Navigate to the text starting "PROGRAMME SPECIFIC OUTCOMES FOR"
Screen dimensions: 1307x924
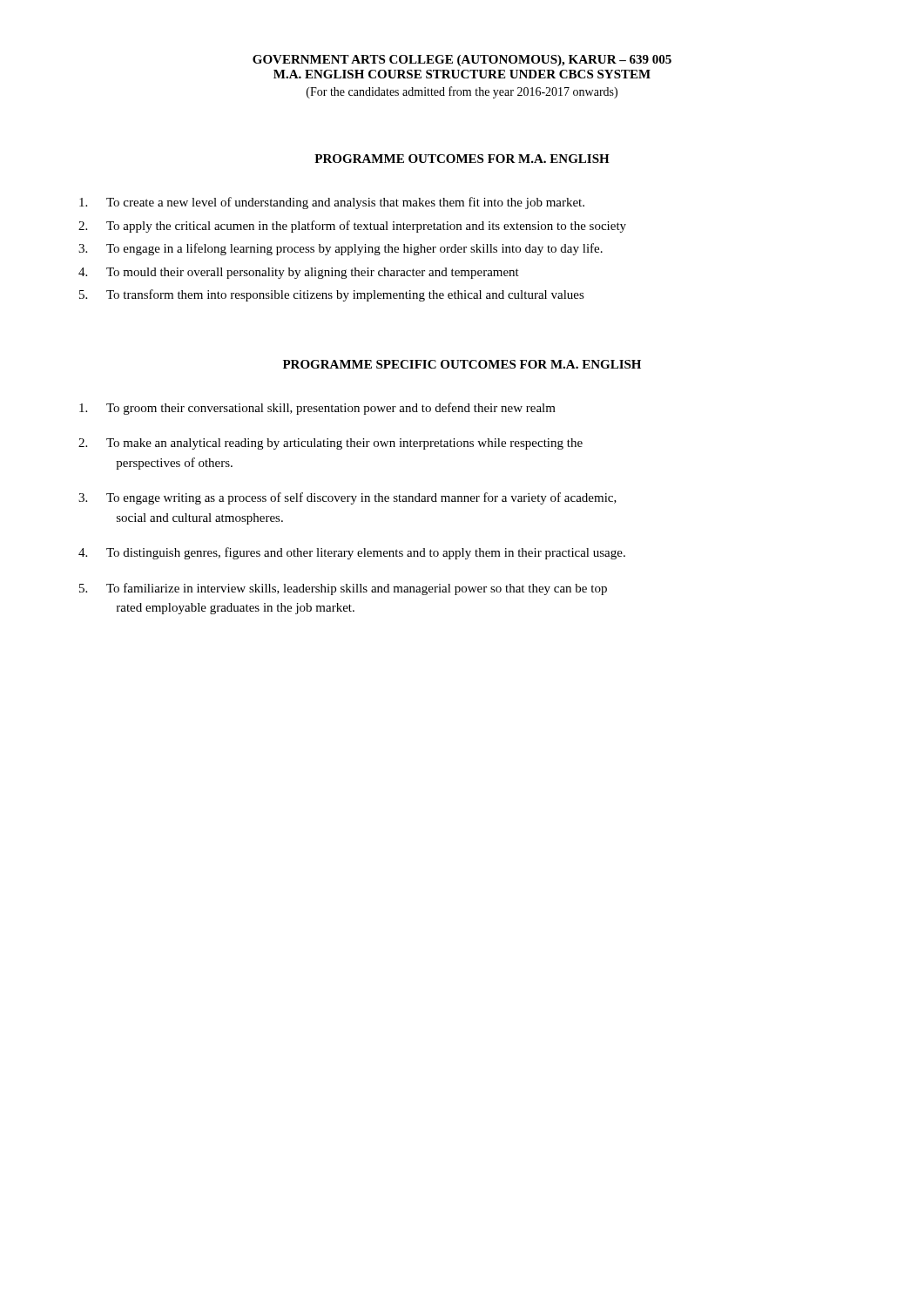(x=462, y=364)
